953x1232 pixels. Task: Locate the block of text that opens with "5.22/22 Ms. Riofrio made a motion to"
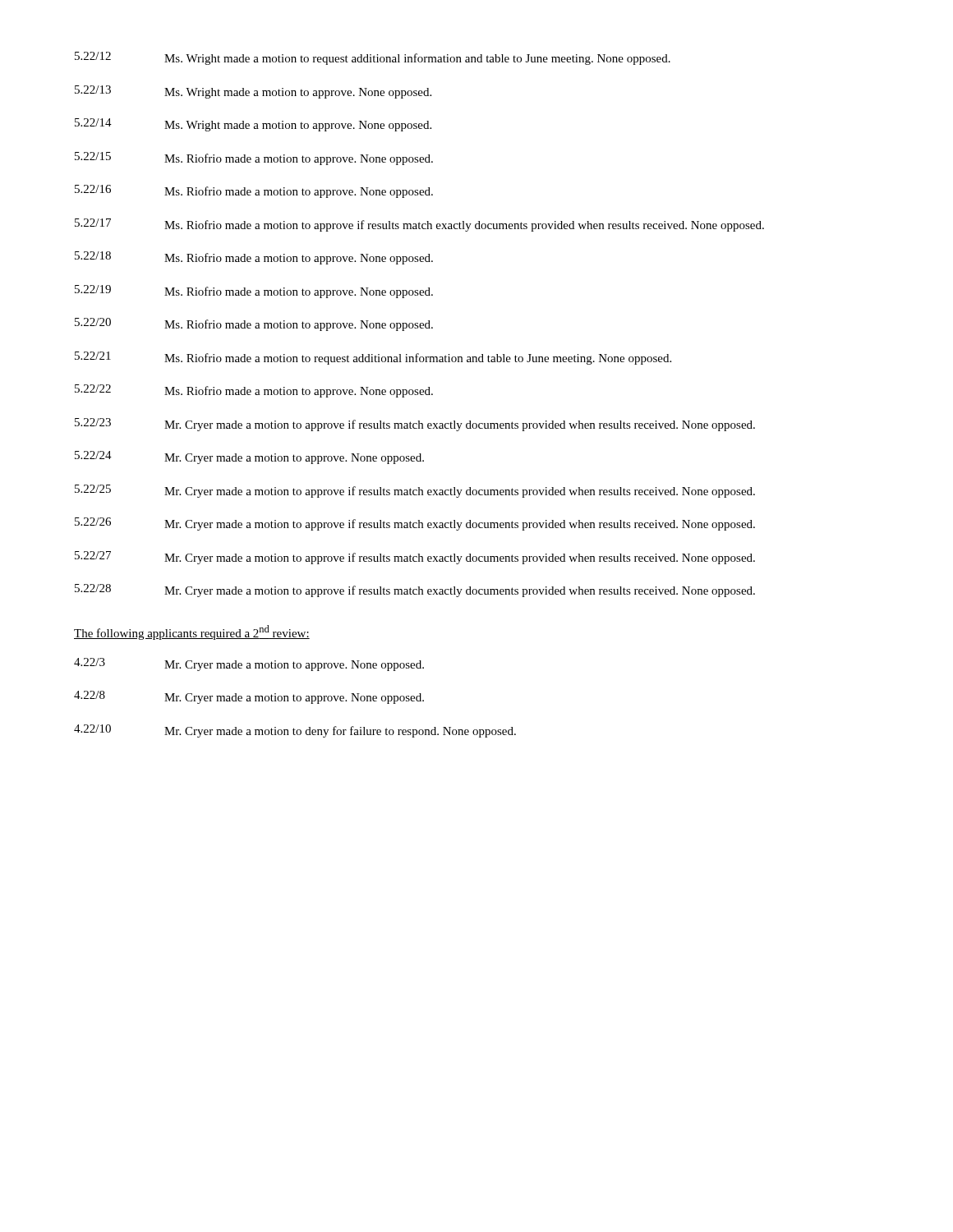[254, 391]
